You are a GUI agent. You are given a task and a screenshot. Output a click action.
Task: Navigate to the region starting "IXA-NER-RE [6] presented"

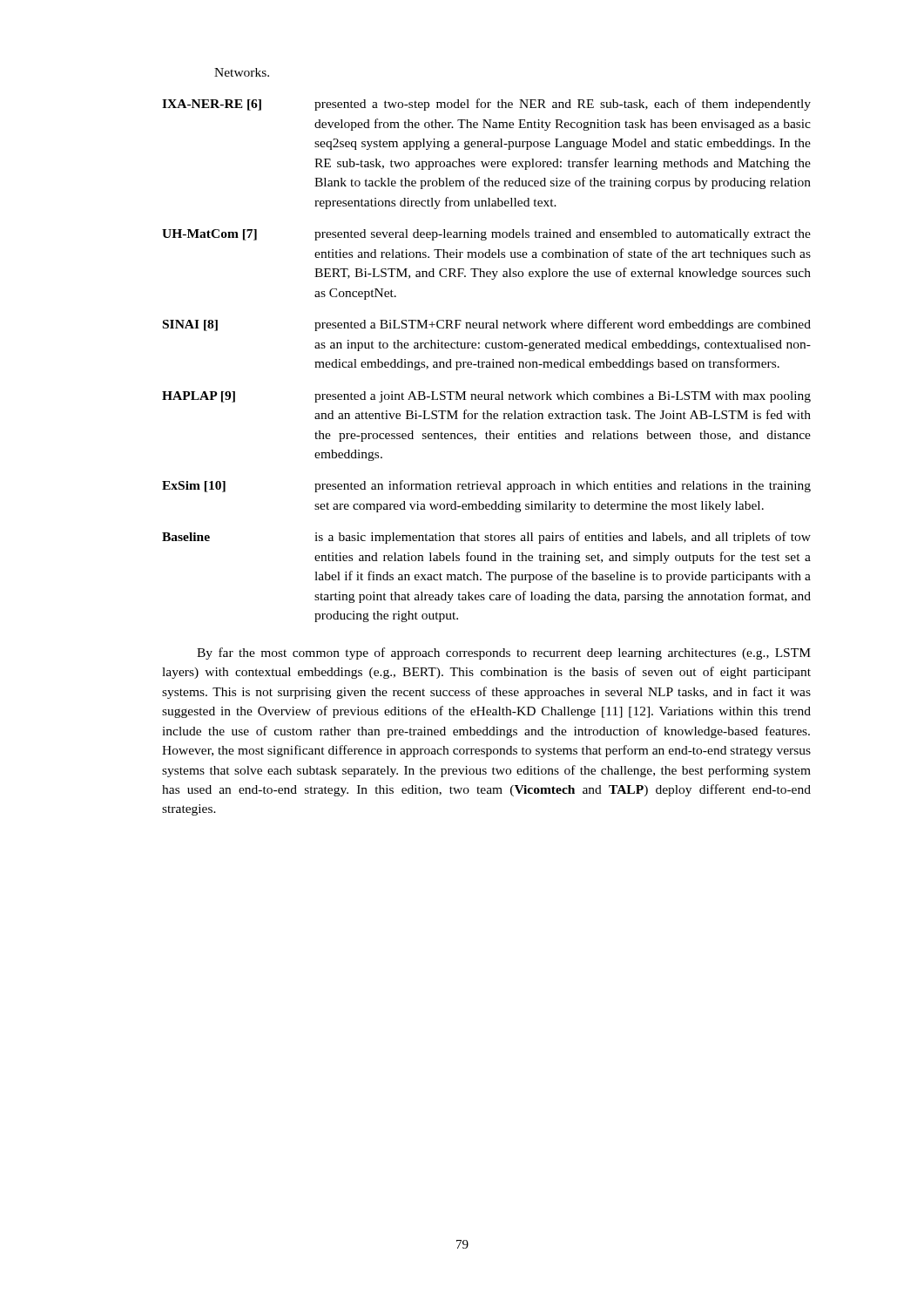[x=486, y=153]
